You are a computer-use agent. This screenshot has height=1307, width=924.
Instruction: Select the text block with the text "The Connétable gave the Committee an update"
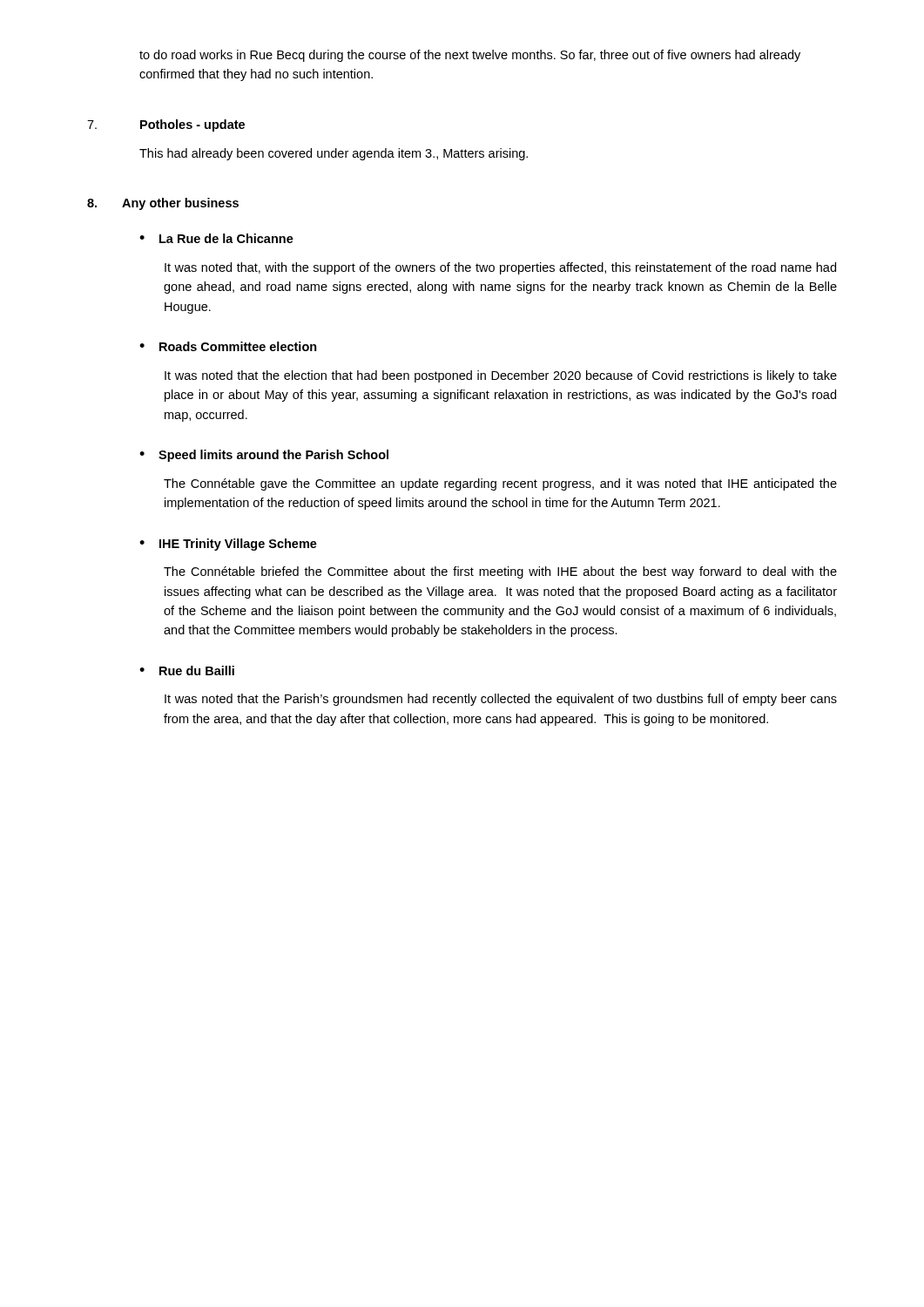coord(500,493)
